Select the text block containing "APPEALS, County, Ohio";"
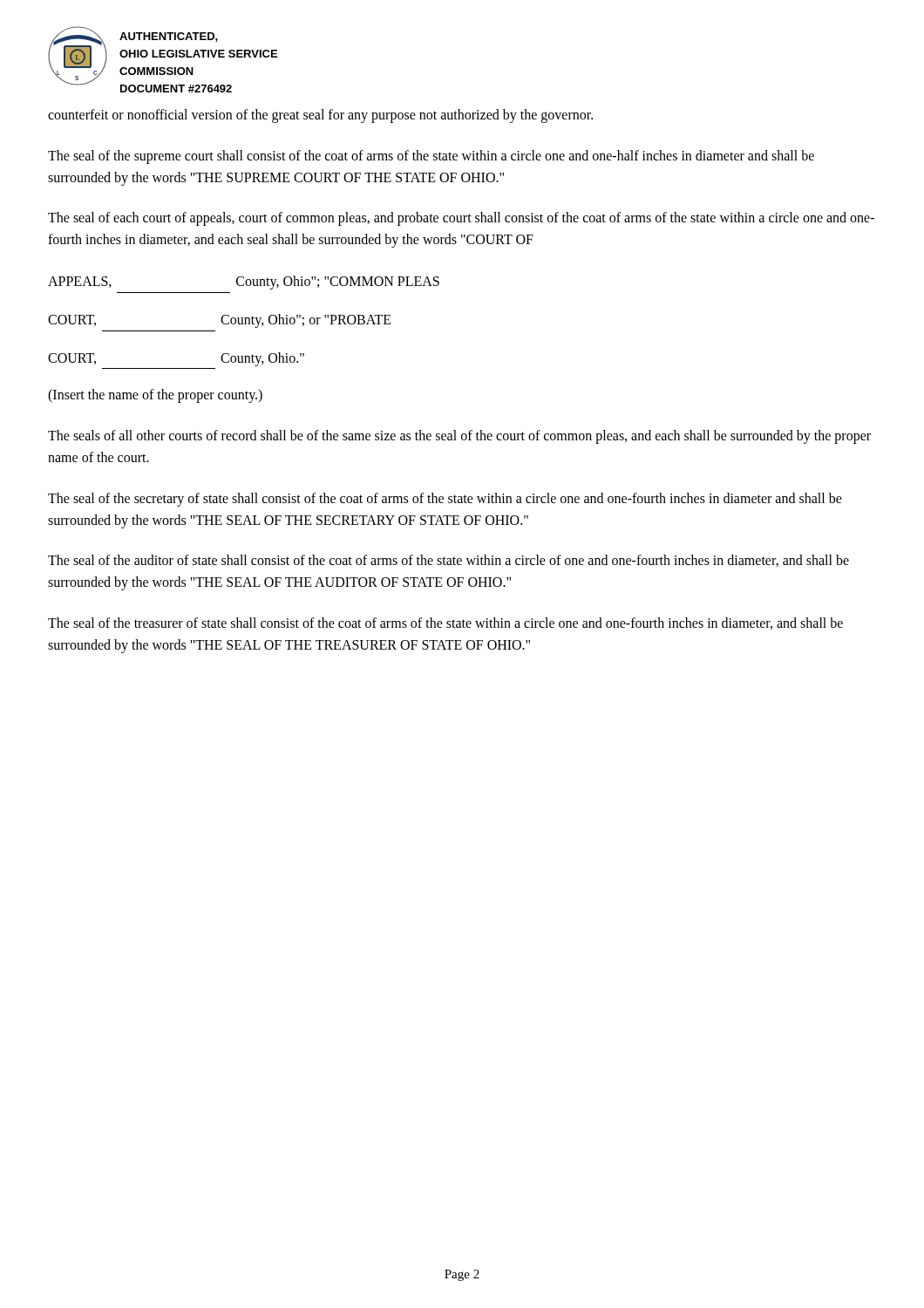 (244, 282)
